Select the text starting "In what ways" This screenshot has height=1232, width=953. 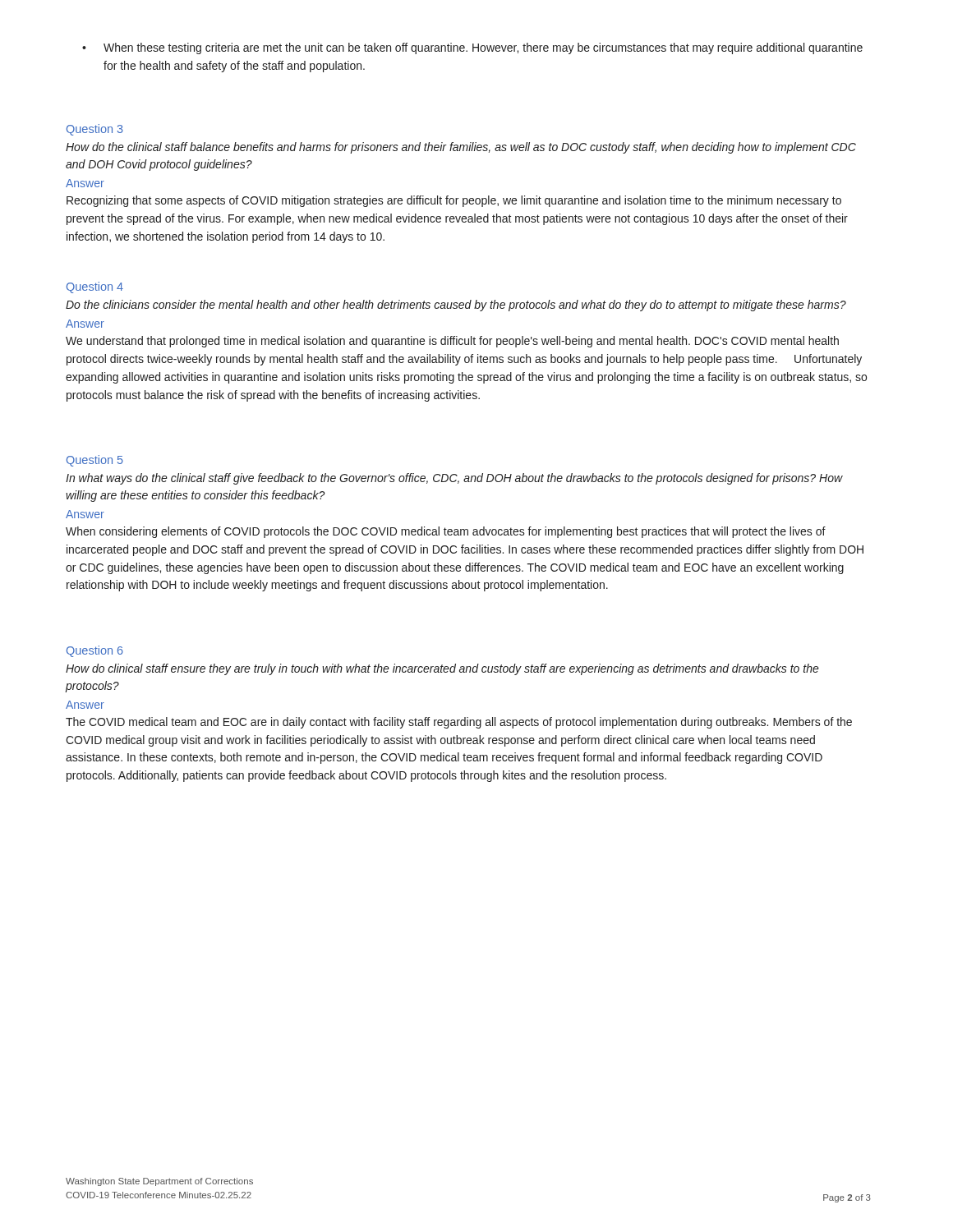coord(454,487)
